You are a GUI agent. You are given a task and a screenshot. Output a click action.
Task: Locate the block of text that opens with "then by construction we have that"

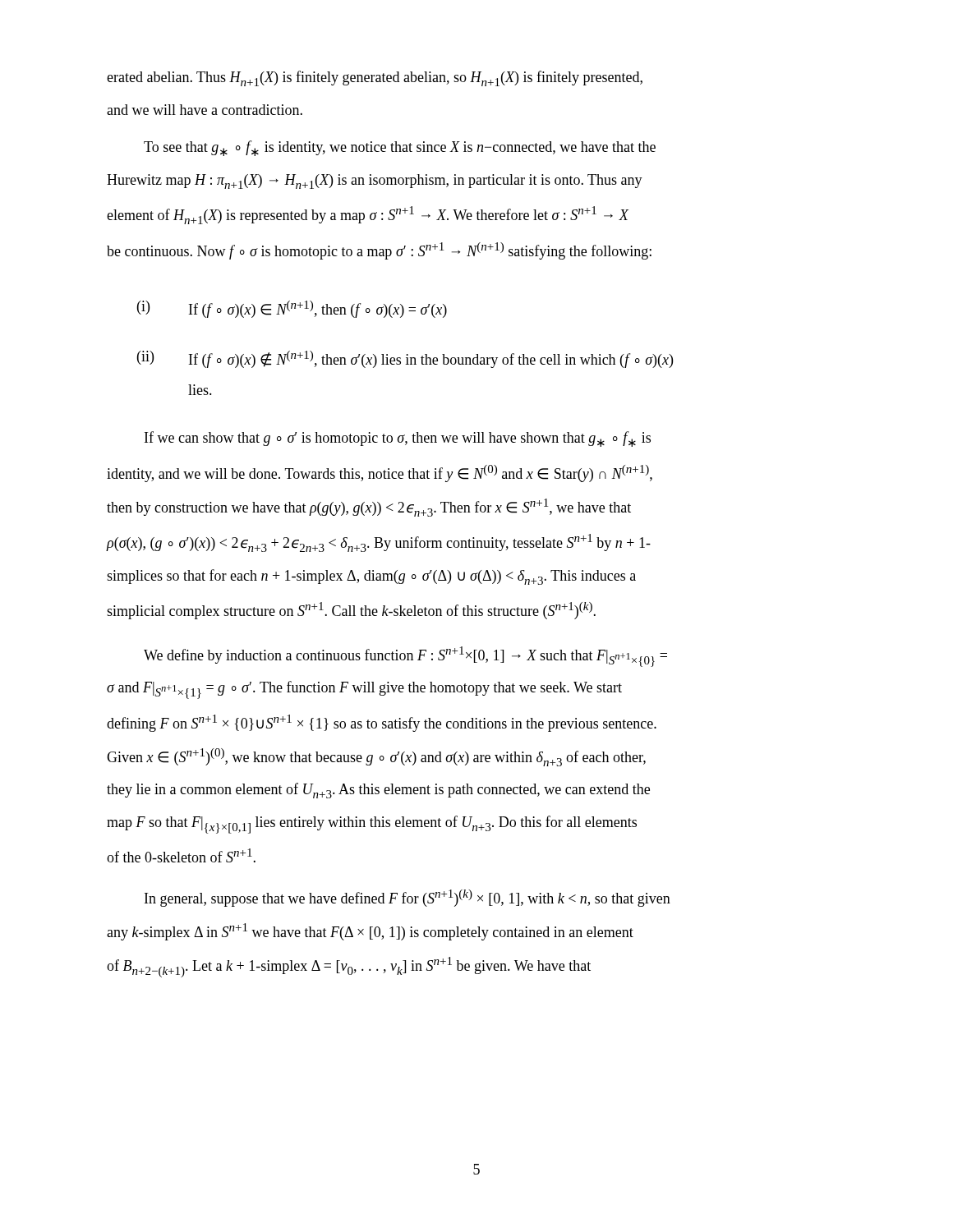click(369, 507)
